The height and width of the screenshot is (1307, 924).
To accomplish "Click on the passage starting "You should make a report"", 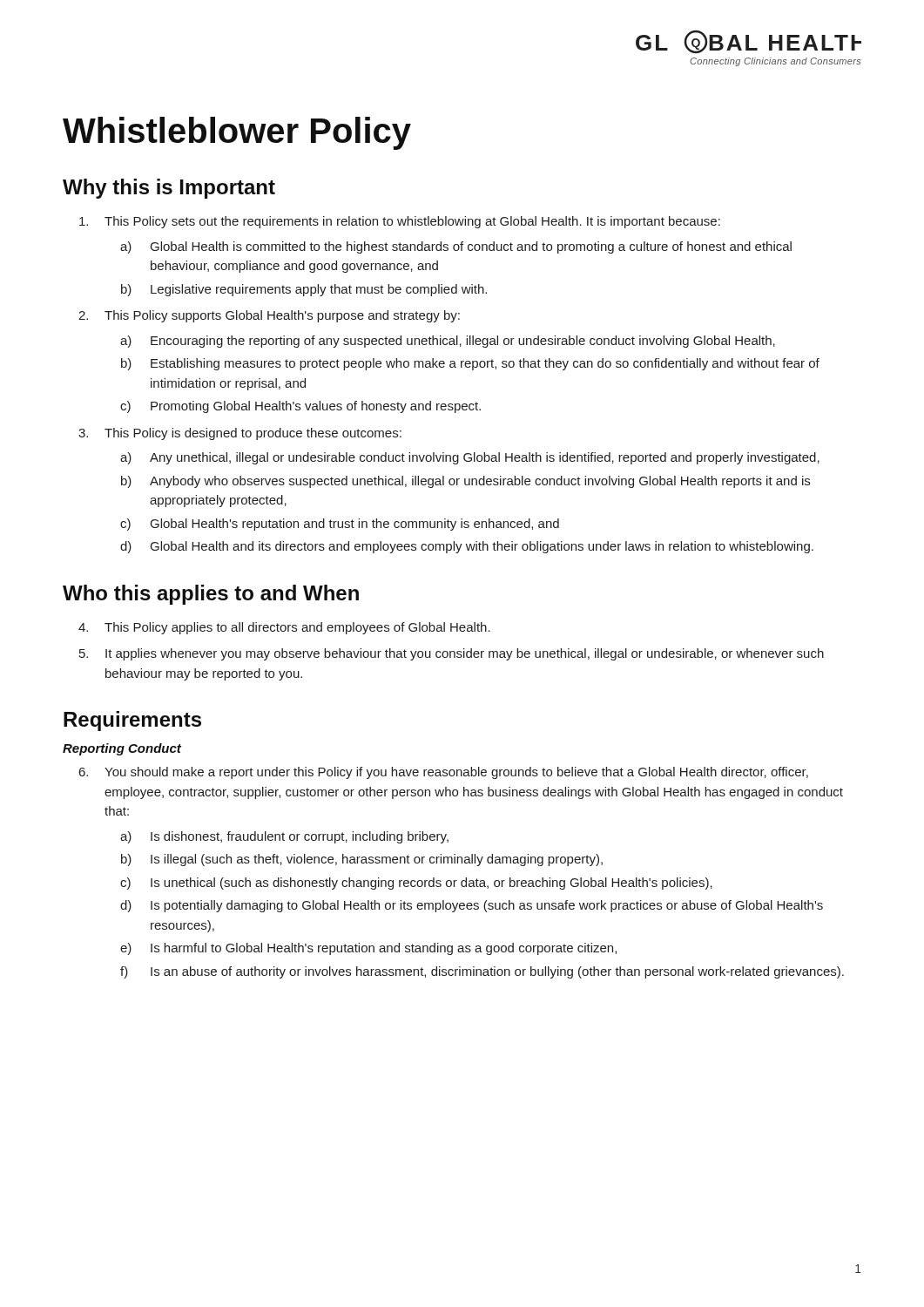I will point(479,873).
